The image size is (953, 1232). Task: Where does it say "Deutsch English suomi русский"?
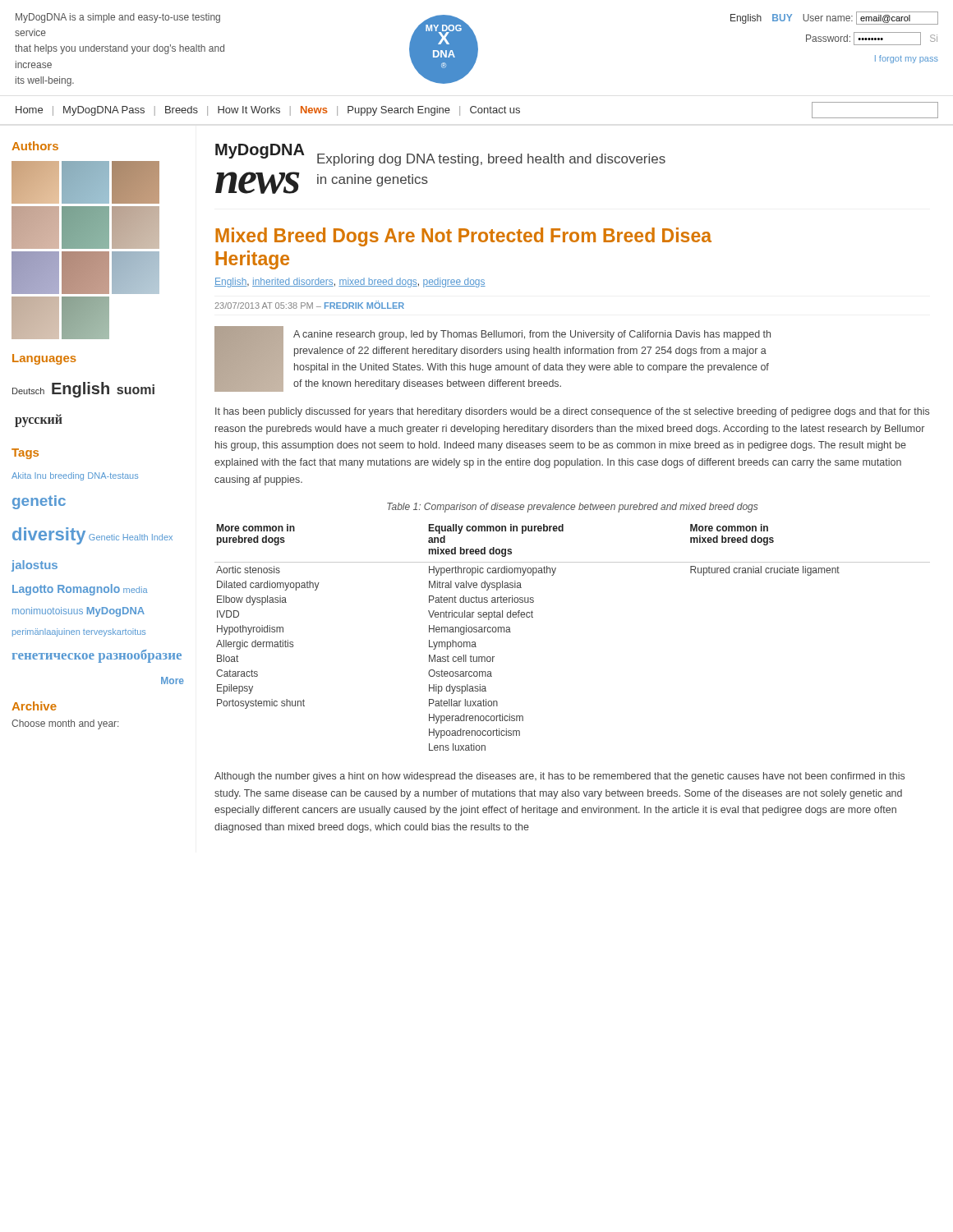pyautogui.click(x=83, y=403)
